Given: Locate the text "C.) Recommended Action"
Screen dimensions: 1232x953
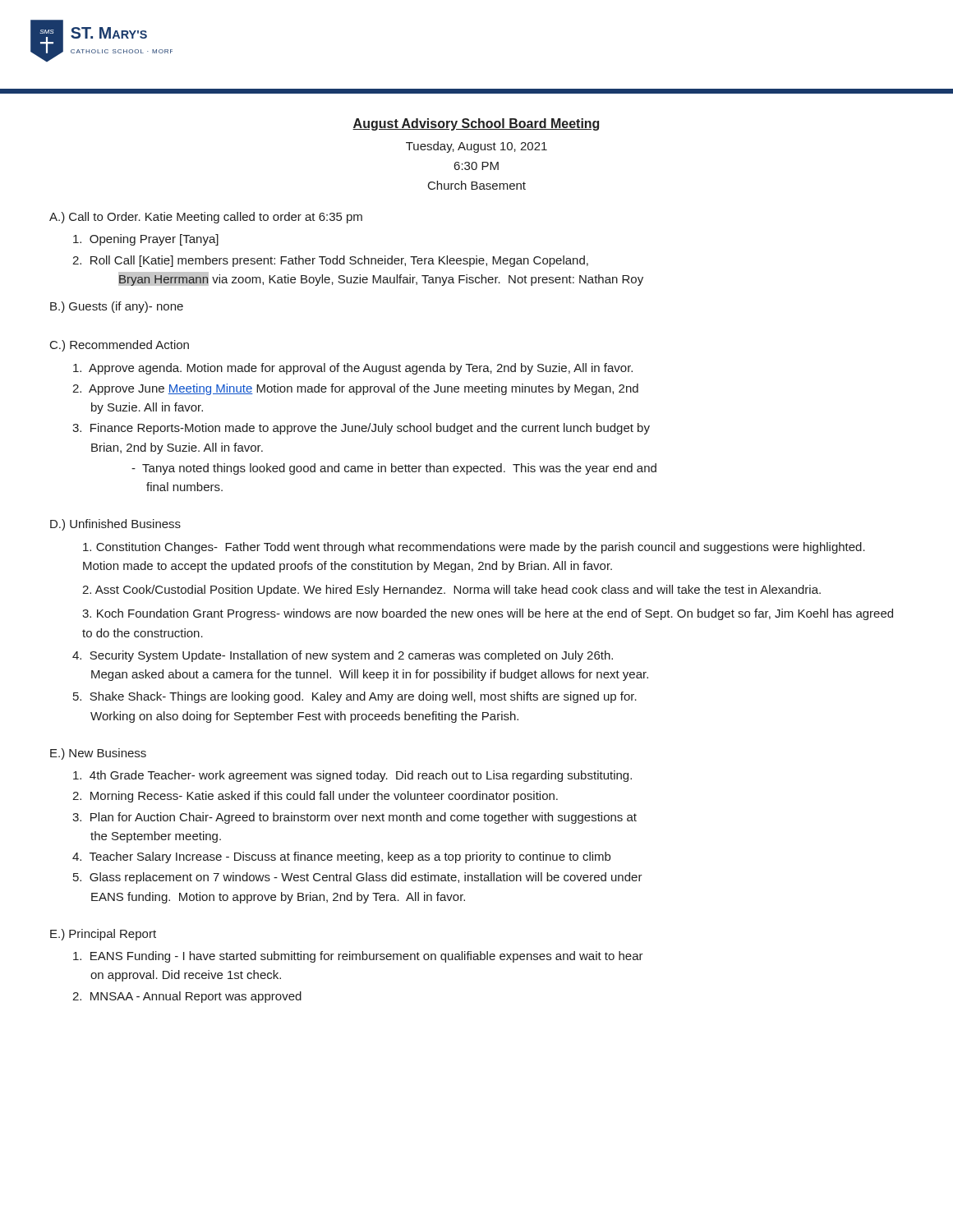Looking at the screenshot, I should (120, 345).
